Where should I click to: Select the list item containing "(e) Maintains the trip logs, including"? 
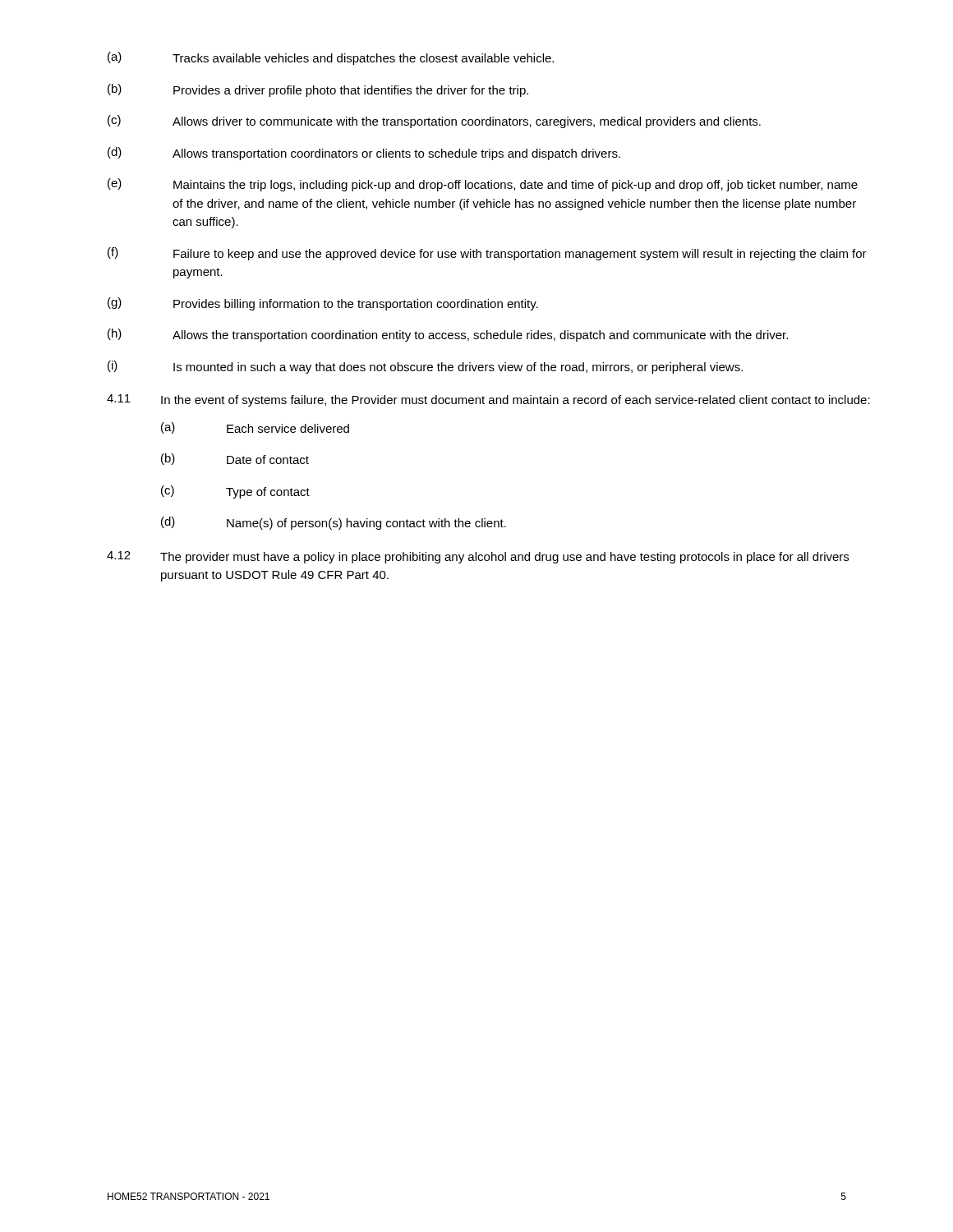pos(489,204)
